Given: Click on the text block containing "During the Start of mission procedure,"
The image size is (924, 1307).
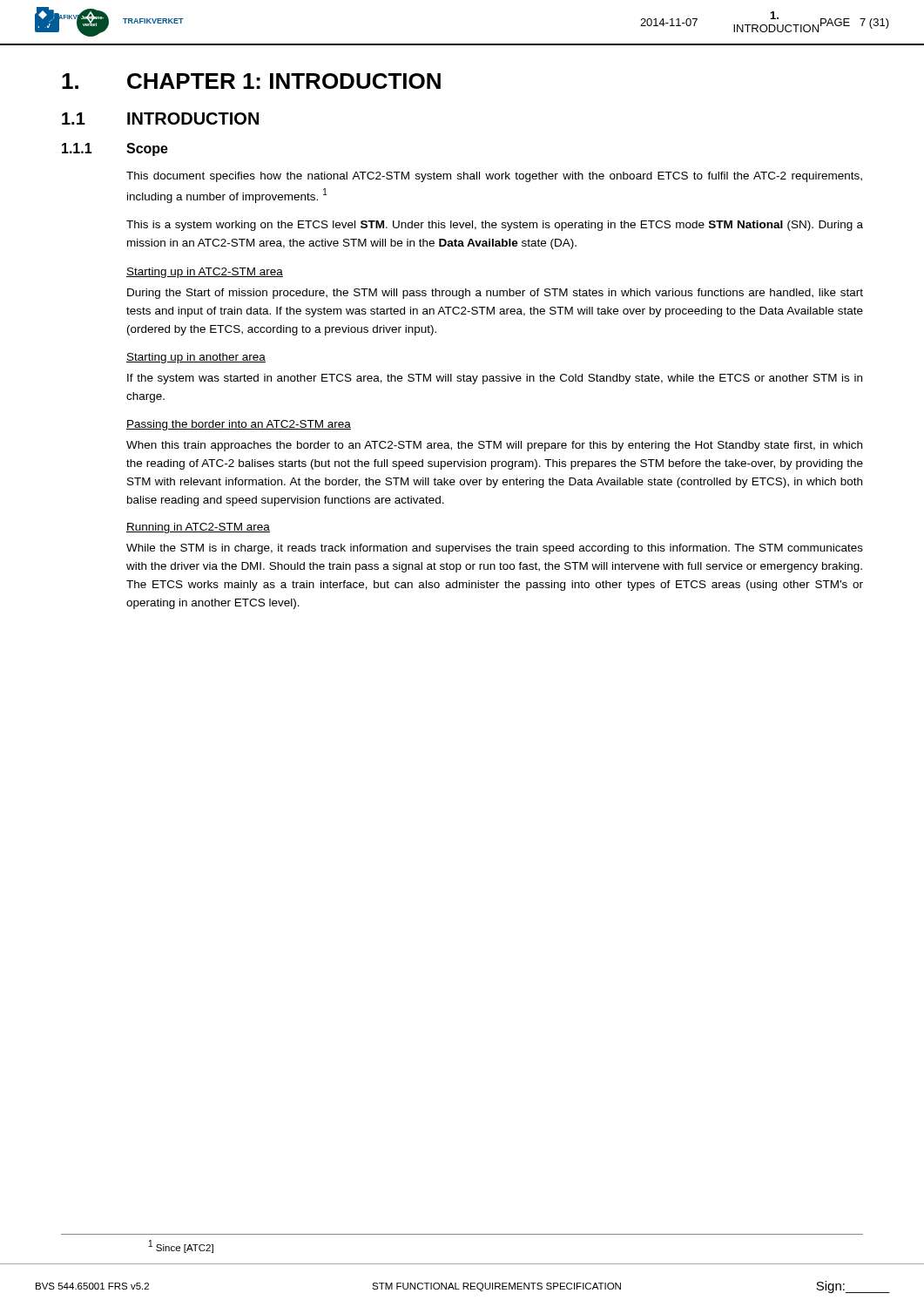Looking at the screenshot, I should click(495, 311).
